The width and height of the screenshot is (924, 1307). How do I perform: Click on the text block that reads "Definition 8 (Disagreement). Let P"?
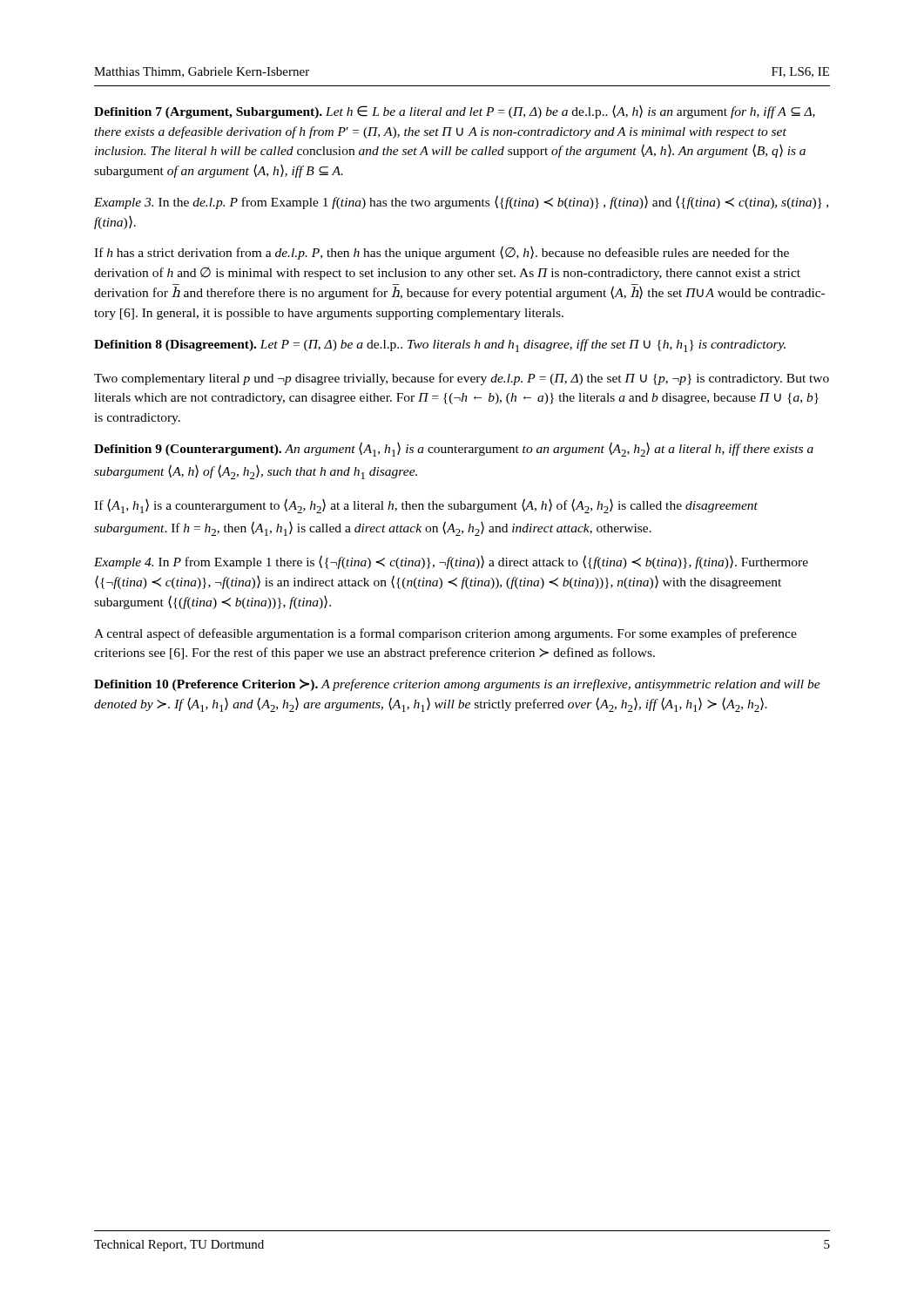tap(462, 346)
